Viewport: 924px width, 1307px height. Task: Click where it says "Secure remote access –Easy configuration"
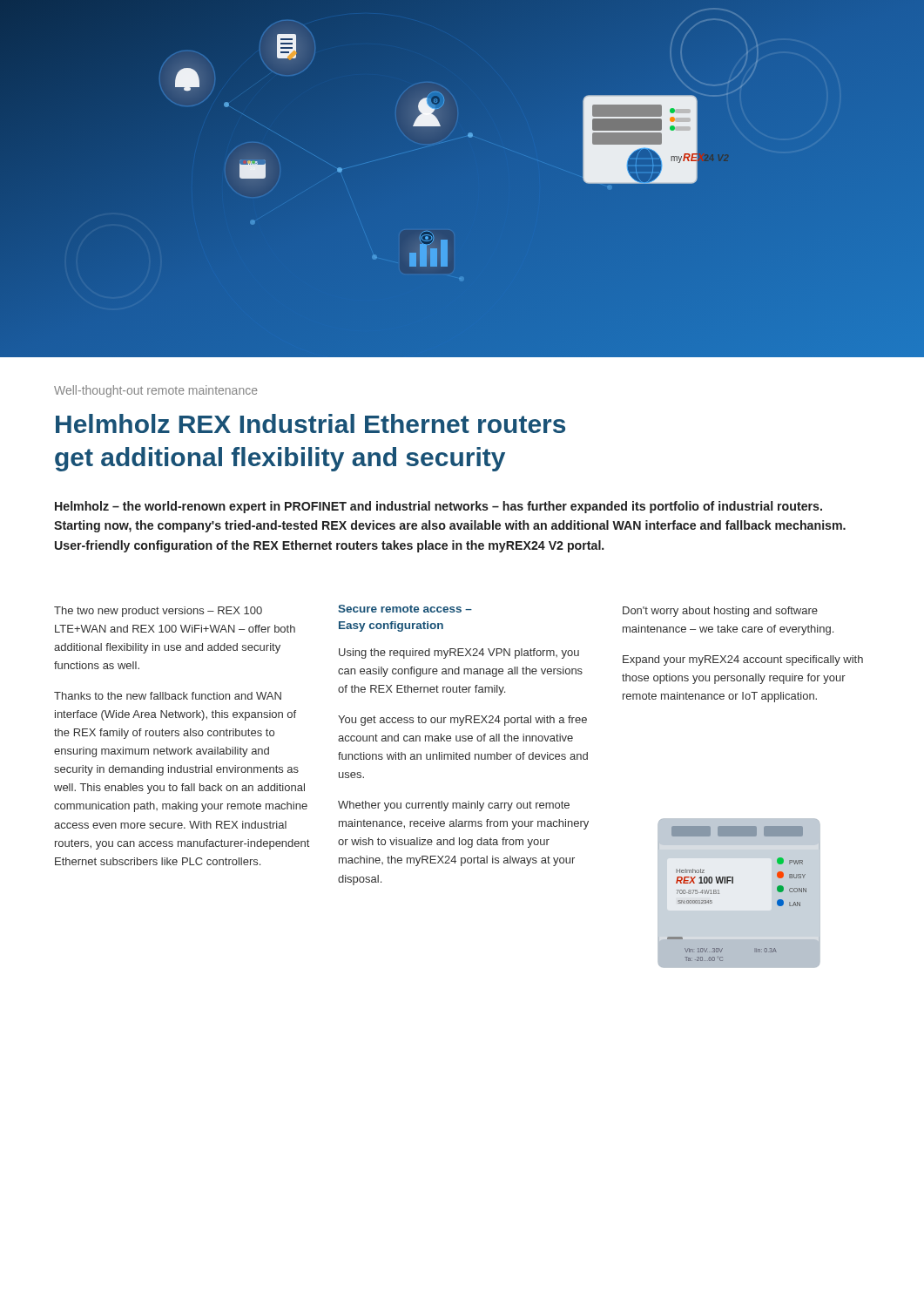[405, 617]
